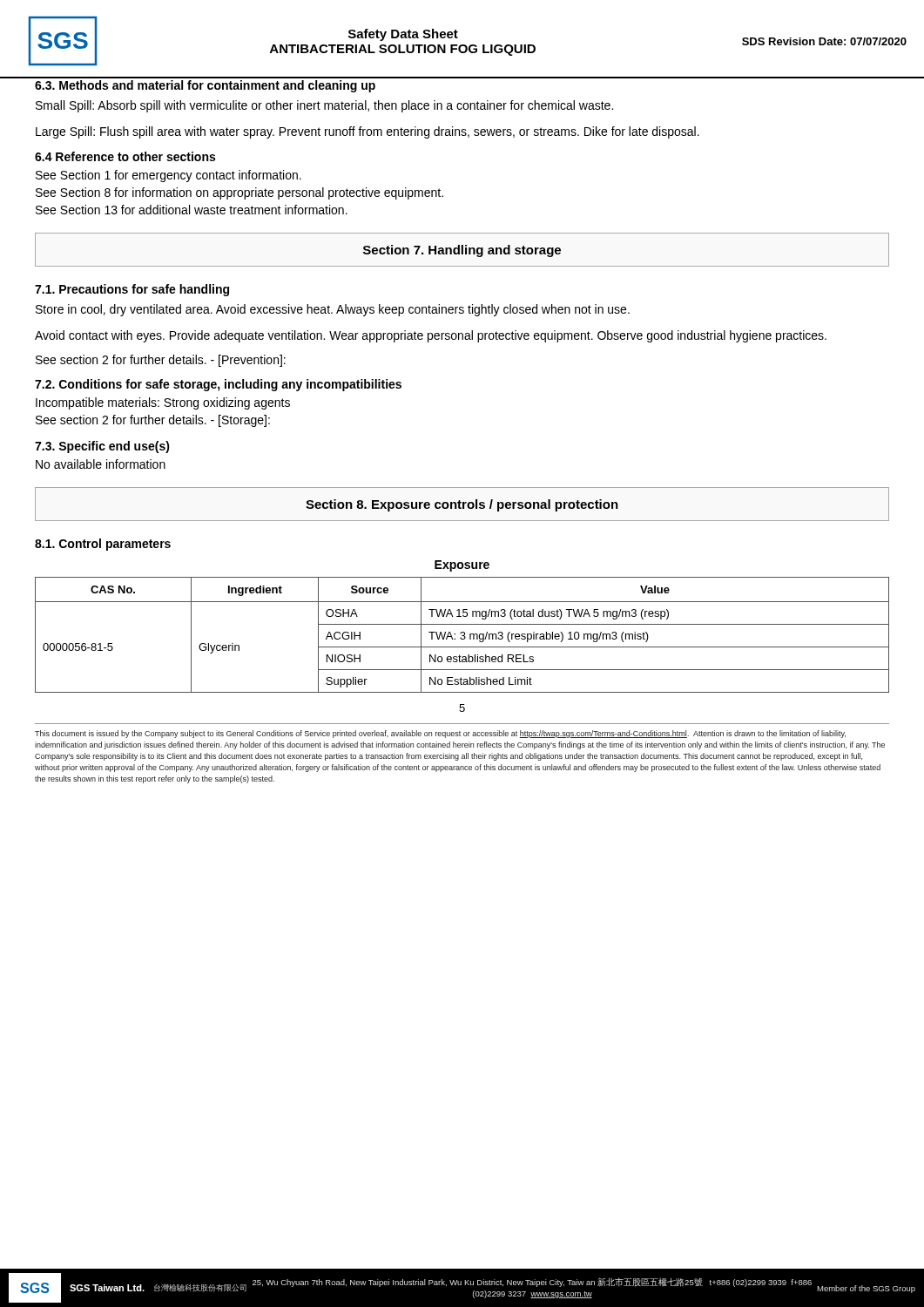Select the text that says "See section 2 for further details. - [Prevention]:"
Image resolution: width=924 pixels, height=1307 pixels.
(x=161, y=360)
